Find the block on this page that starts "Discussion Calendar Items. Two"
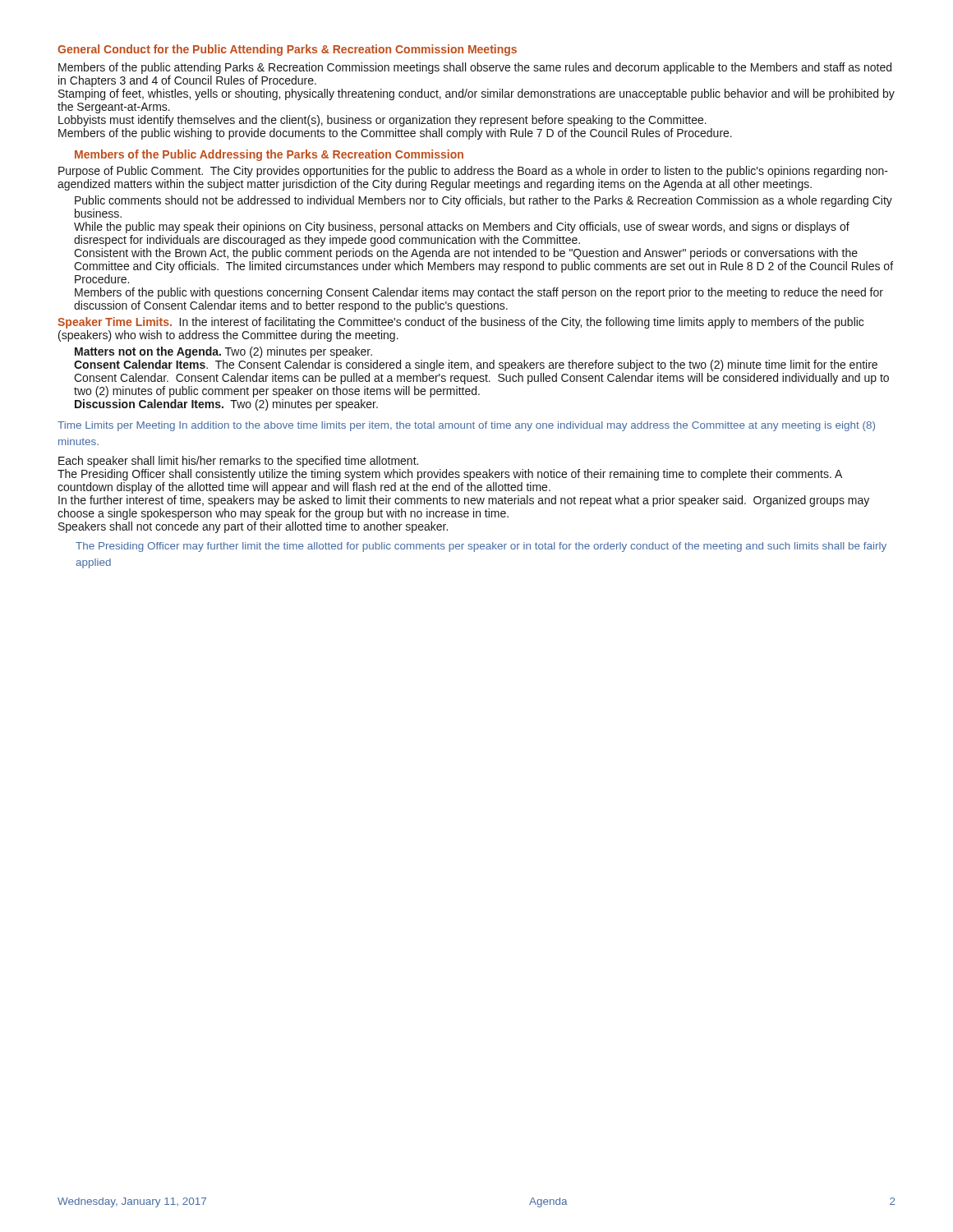Viewport: 953px width, 1232px height. (x=485, y=404)
